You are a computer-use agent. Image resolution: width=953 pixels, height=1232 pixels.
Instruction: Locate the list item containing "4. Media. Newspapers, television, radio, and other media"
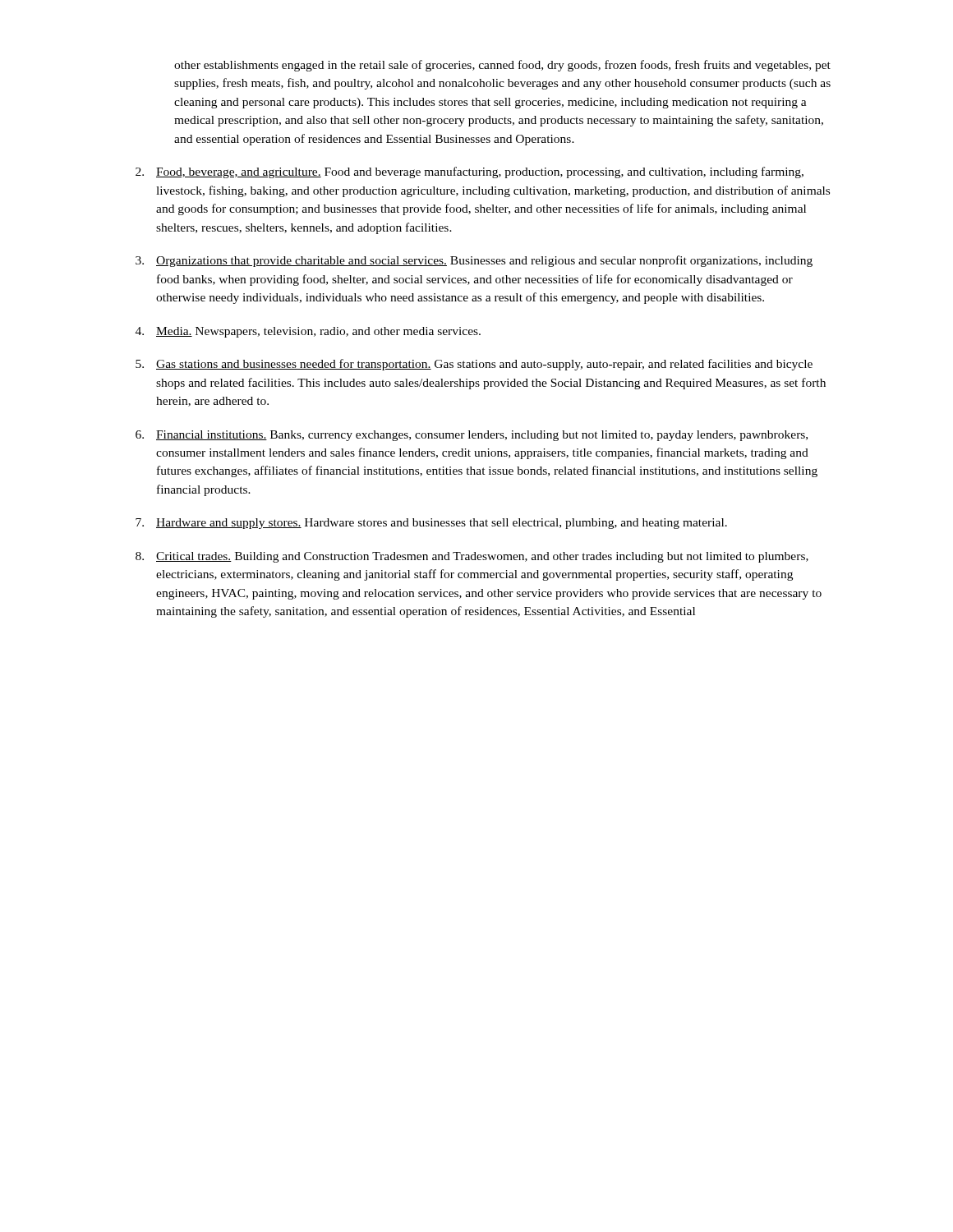point(476,331)
